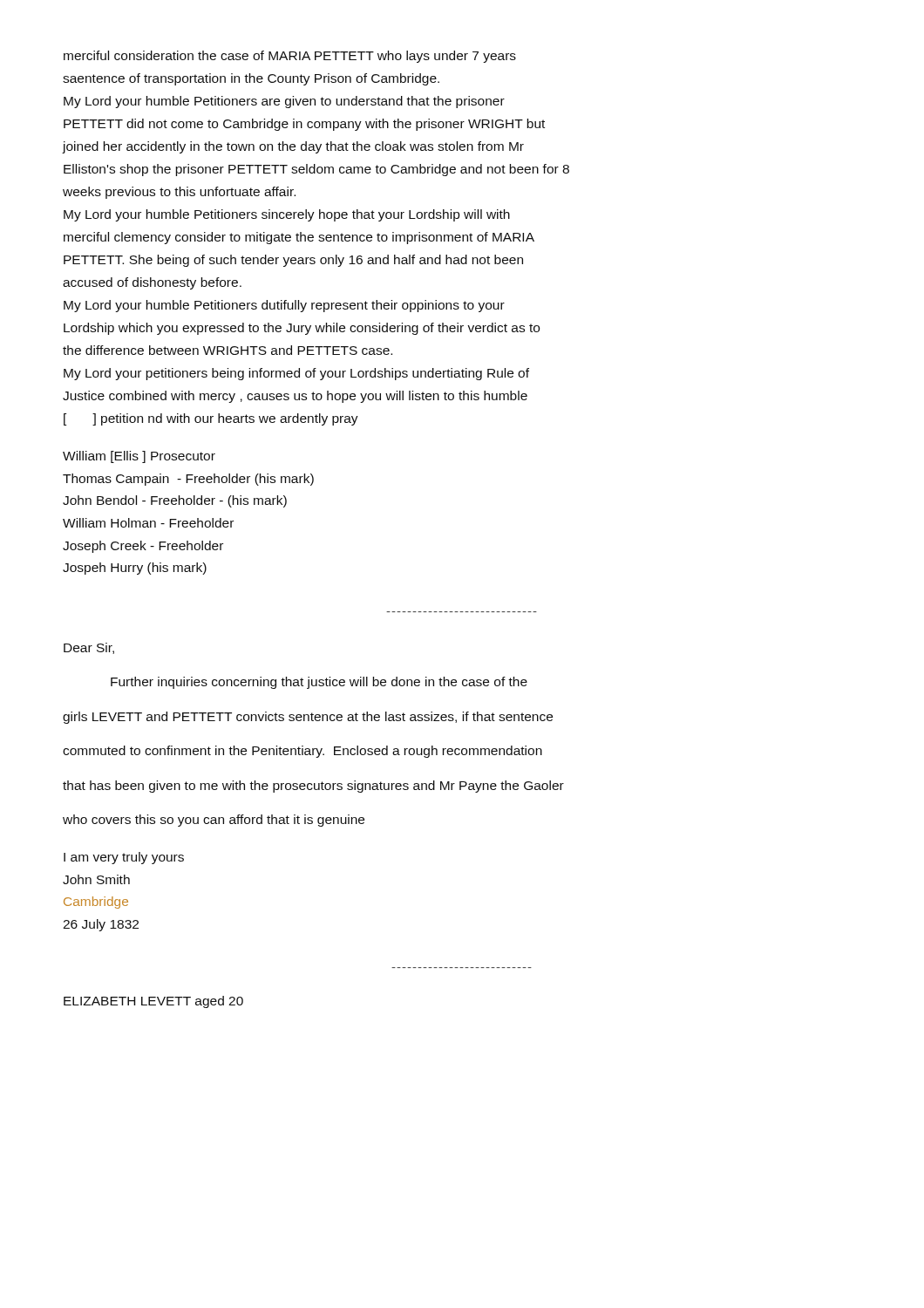This screenshot has width=924, height=1308.
Task: Select the element starting "ELIZABETH LEVETT aged 20"
Action: 153,1001
